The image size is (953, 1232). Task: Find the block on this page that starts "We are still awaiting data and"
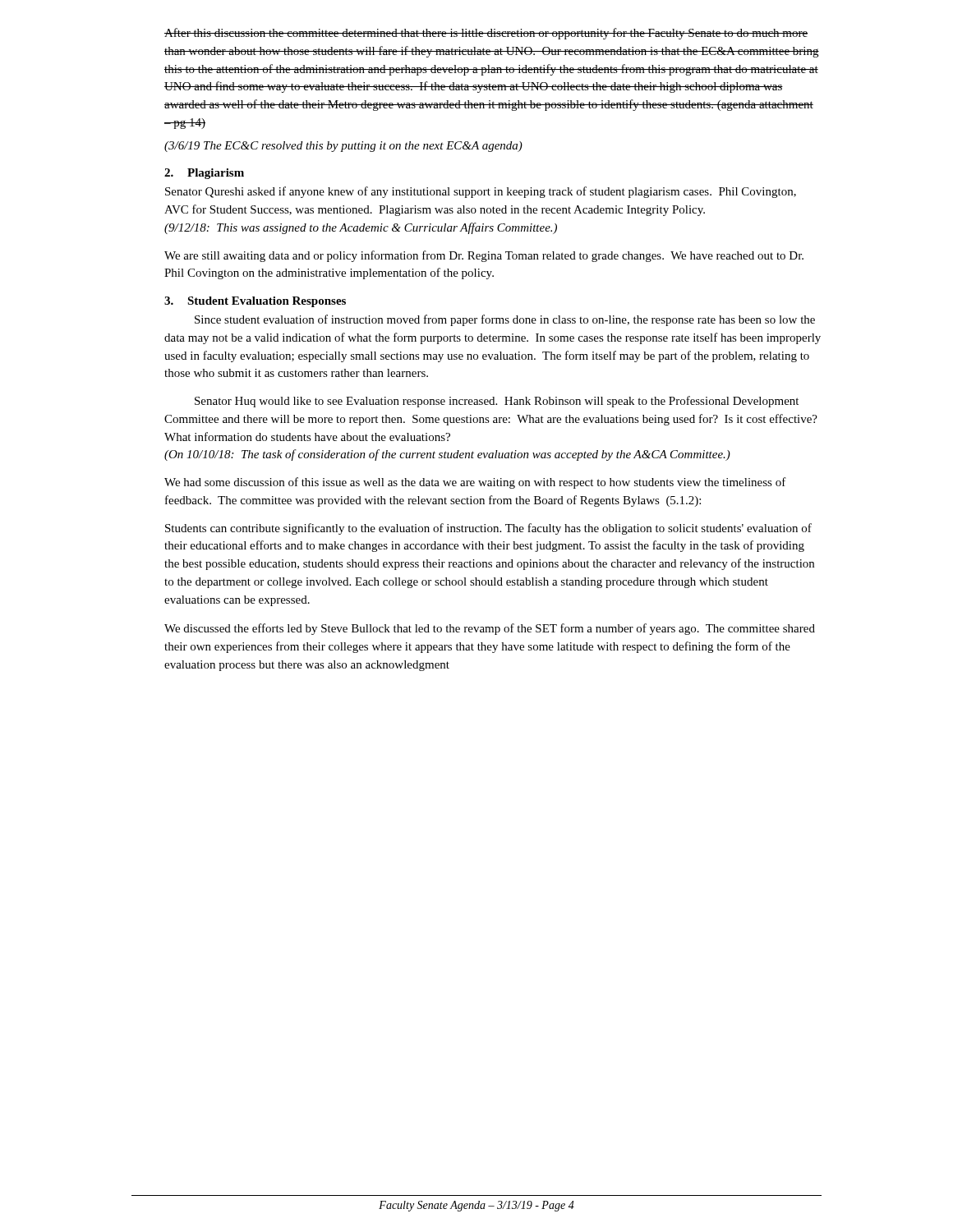(x=484, y=264)
